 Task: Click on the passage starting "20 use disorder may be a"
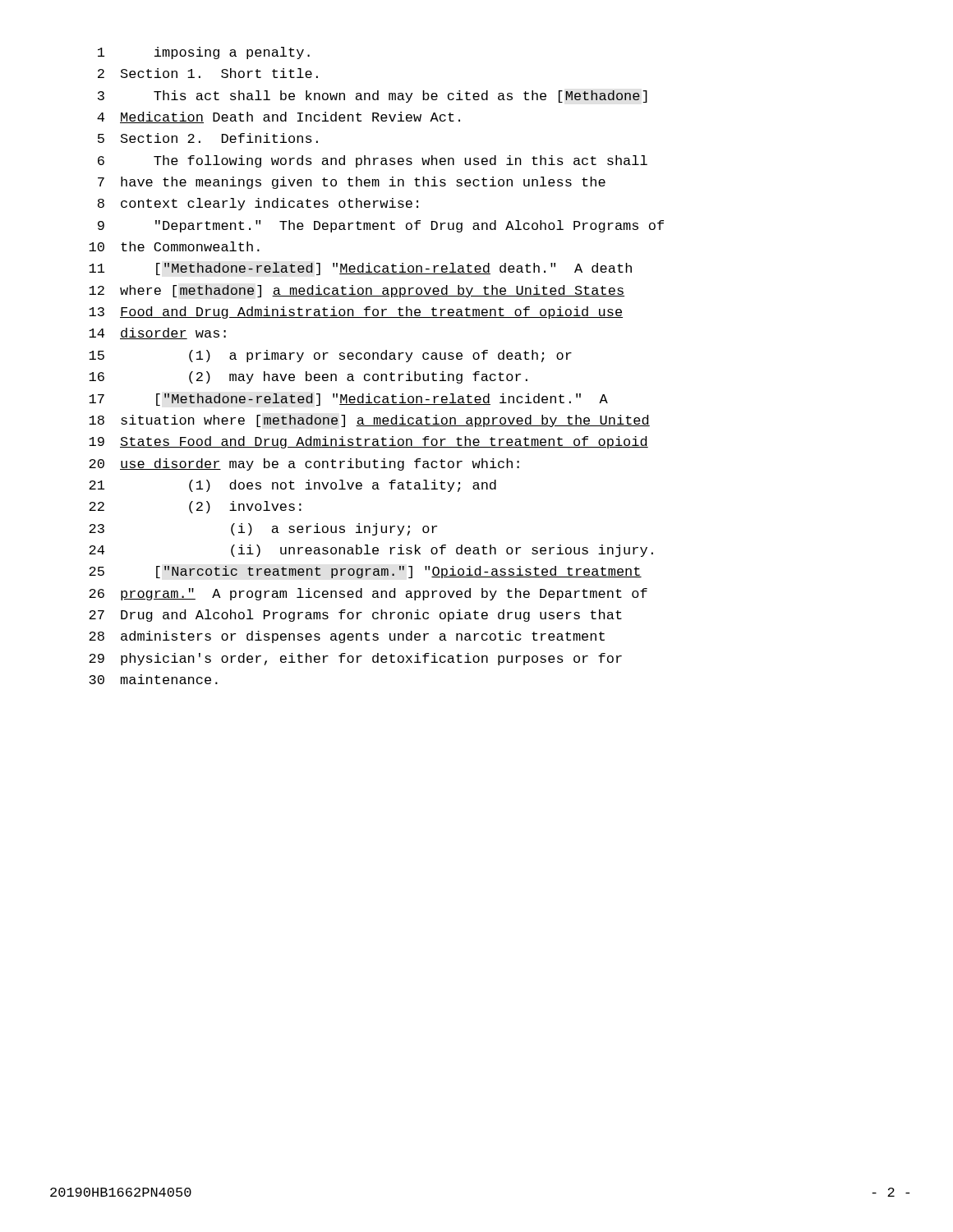coord(286,465)
